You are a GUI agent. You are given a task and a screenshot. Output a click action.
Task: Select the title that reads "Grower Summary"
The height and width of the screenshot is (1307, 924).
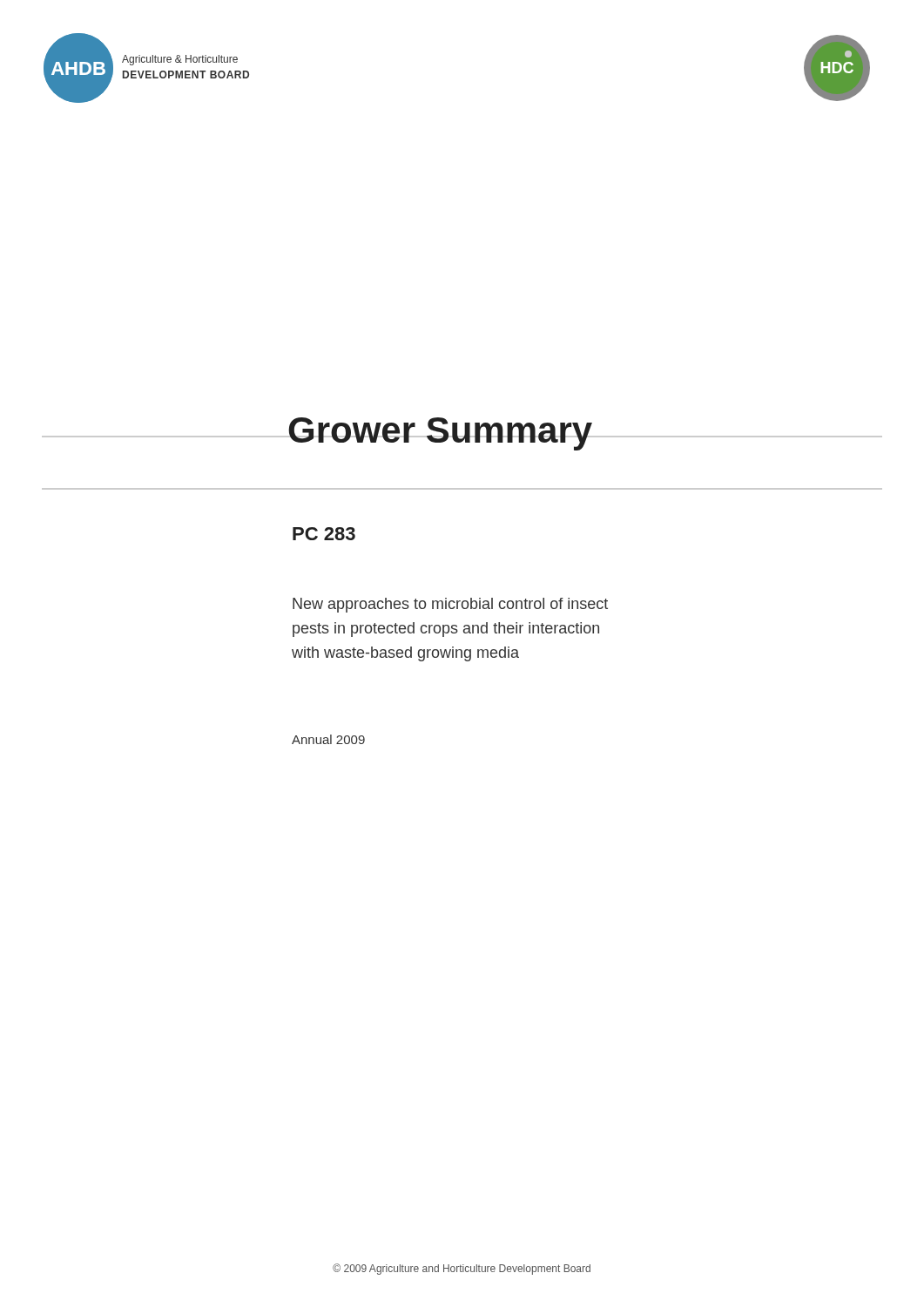[x=440, y=430]
